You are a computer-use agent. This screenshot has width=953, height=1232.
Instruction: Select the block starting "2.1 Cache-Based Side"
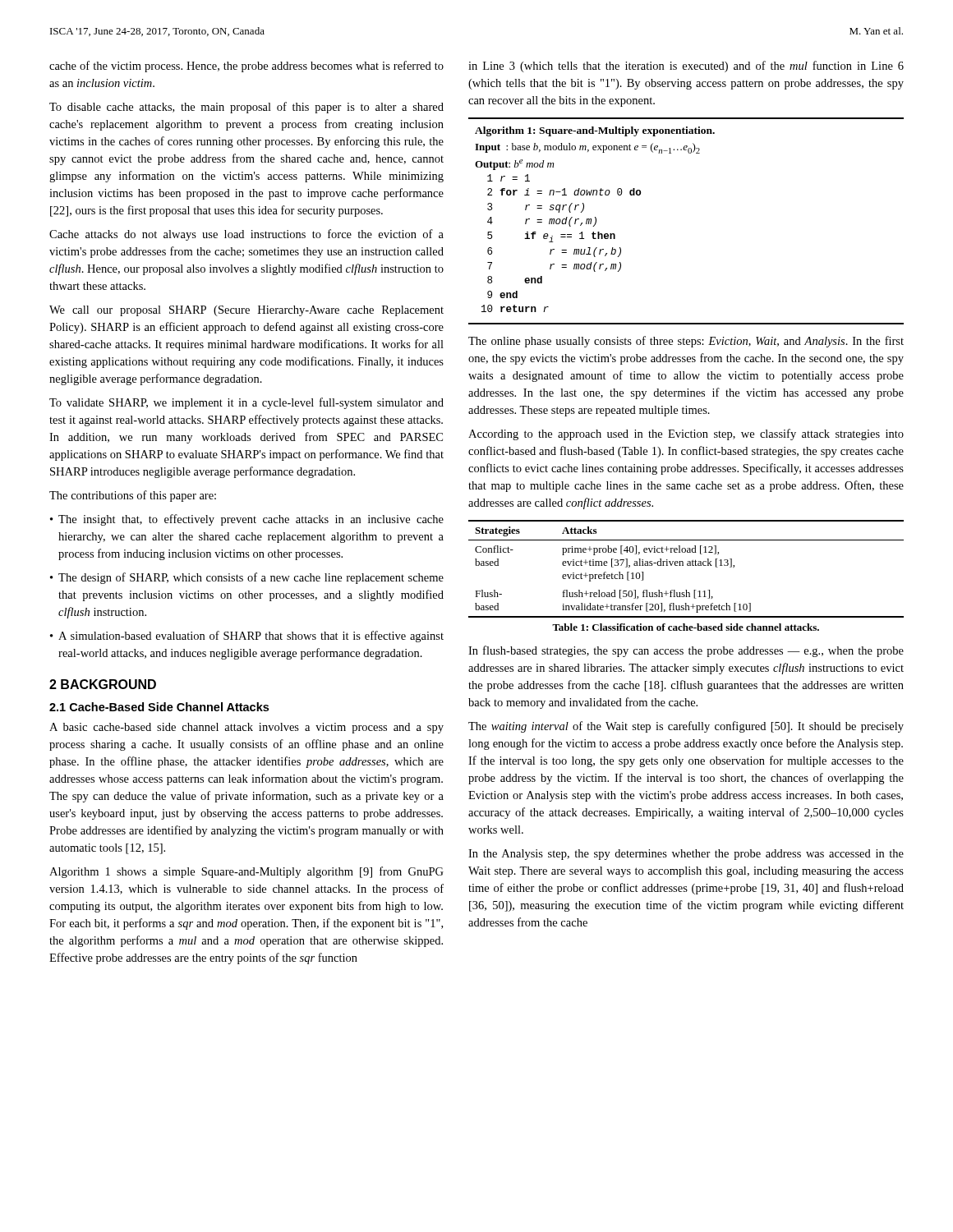(159, 707)
